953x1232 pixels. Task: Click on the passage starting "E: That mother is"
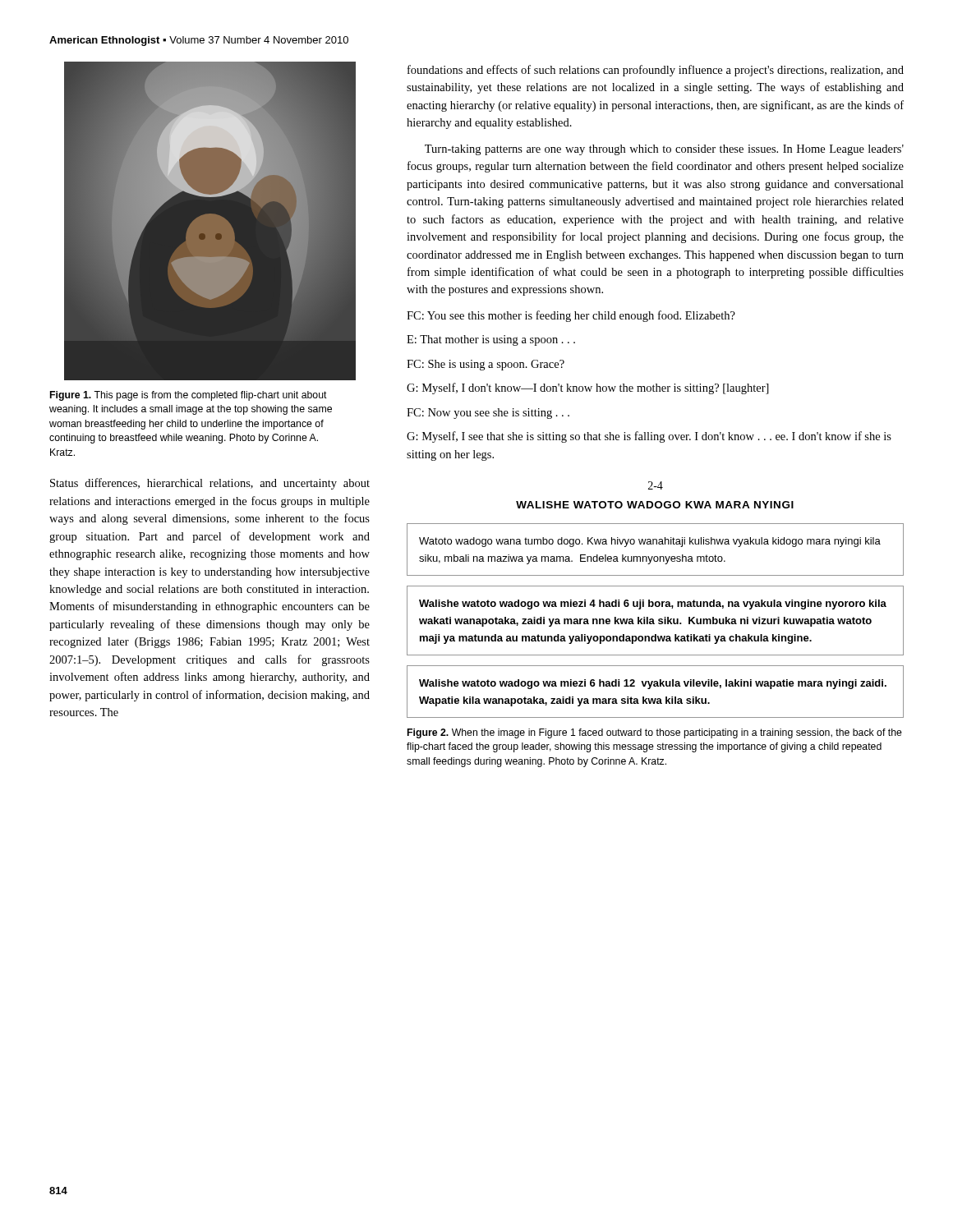click(491, 339)
